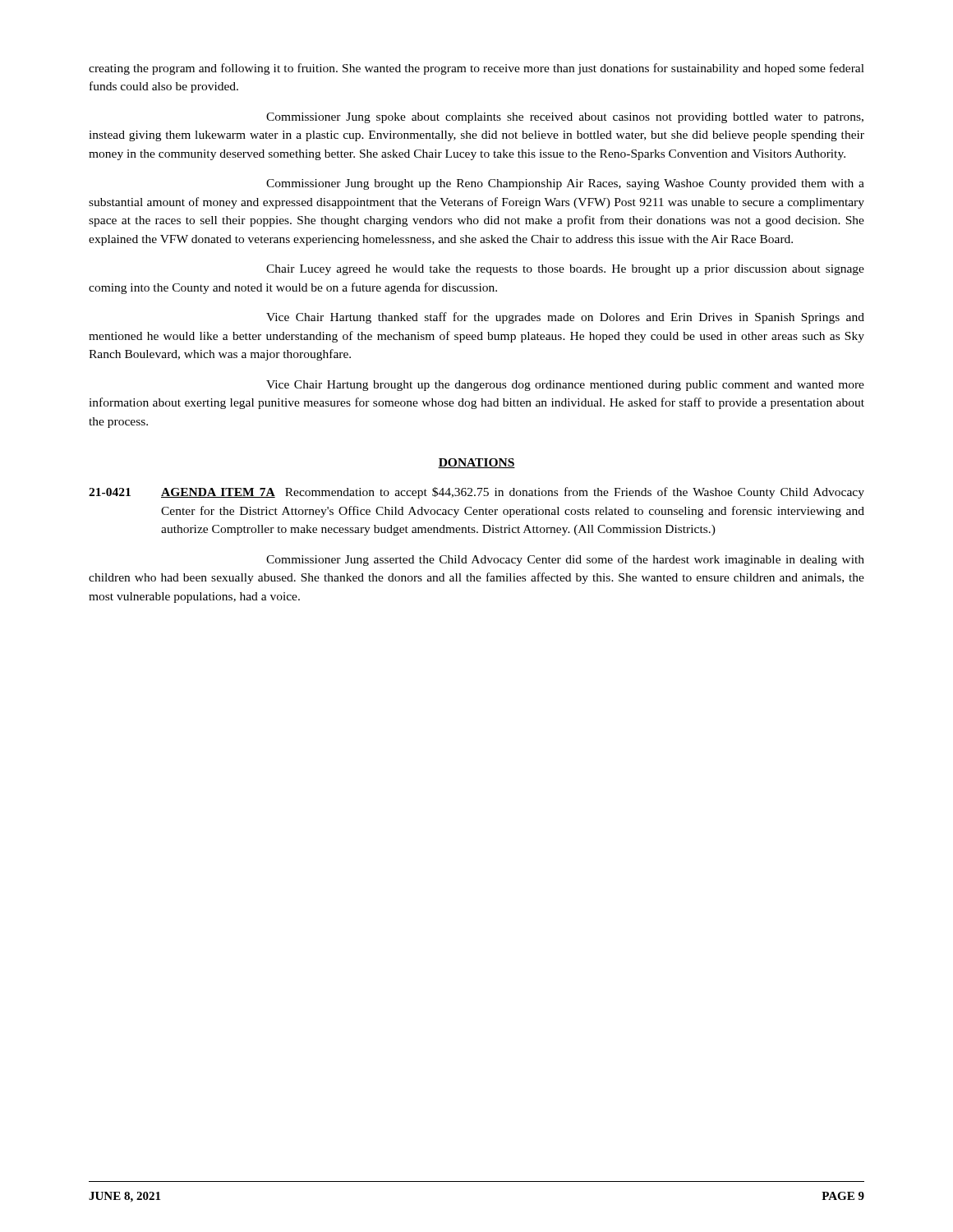Select a section header
Image resolution: width=953 pixels, height=1232 pixels.
[476, 462]
